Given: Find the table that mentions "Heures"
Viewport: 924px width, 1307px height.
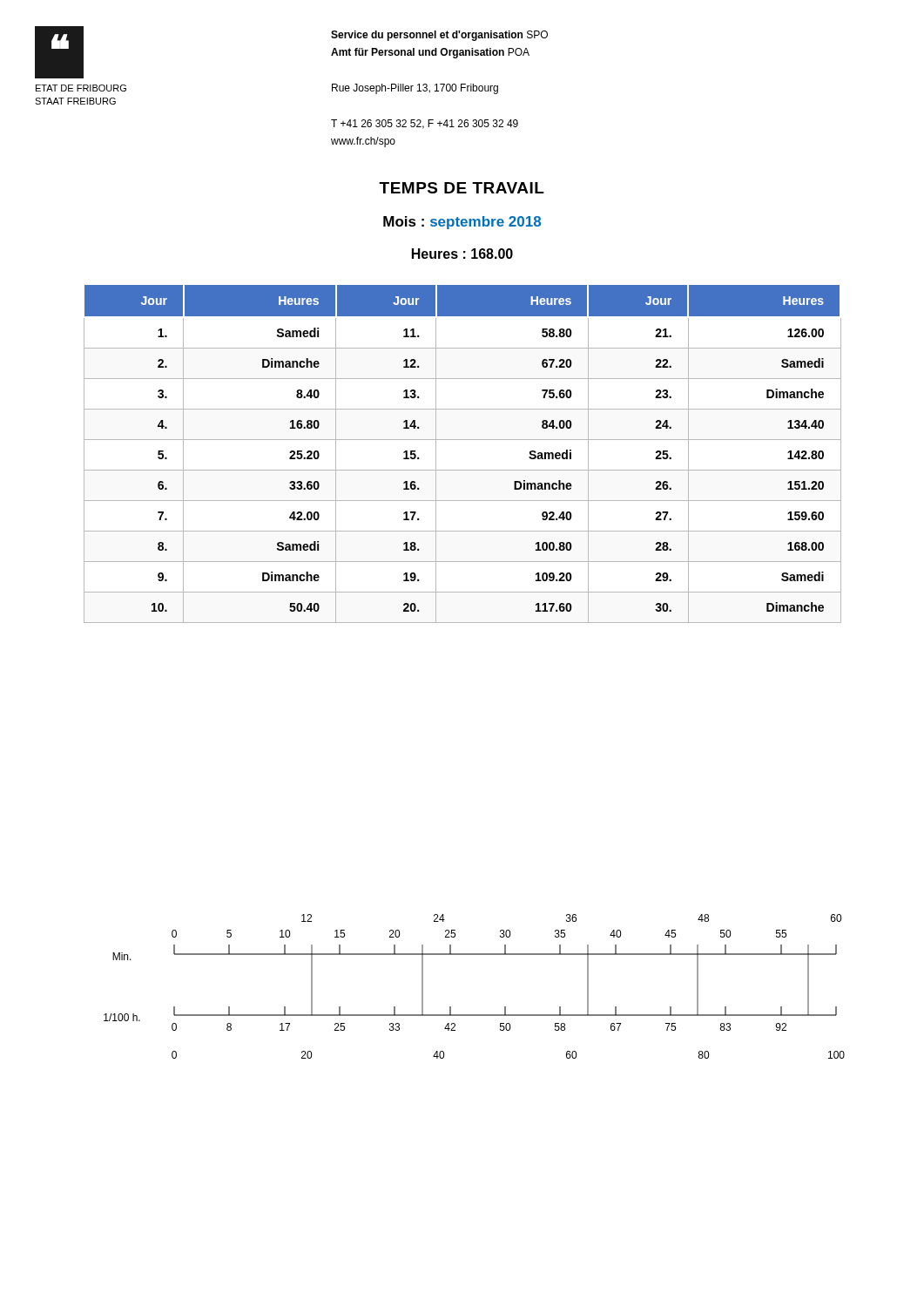Looking at the screenshot, I should [462, 453].
